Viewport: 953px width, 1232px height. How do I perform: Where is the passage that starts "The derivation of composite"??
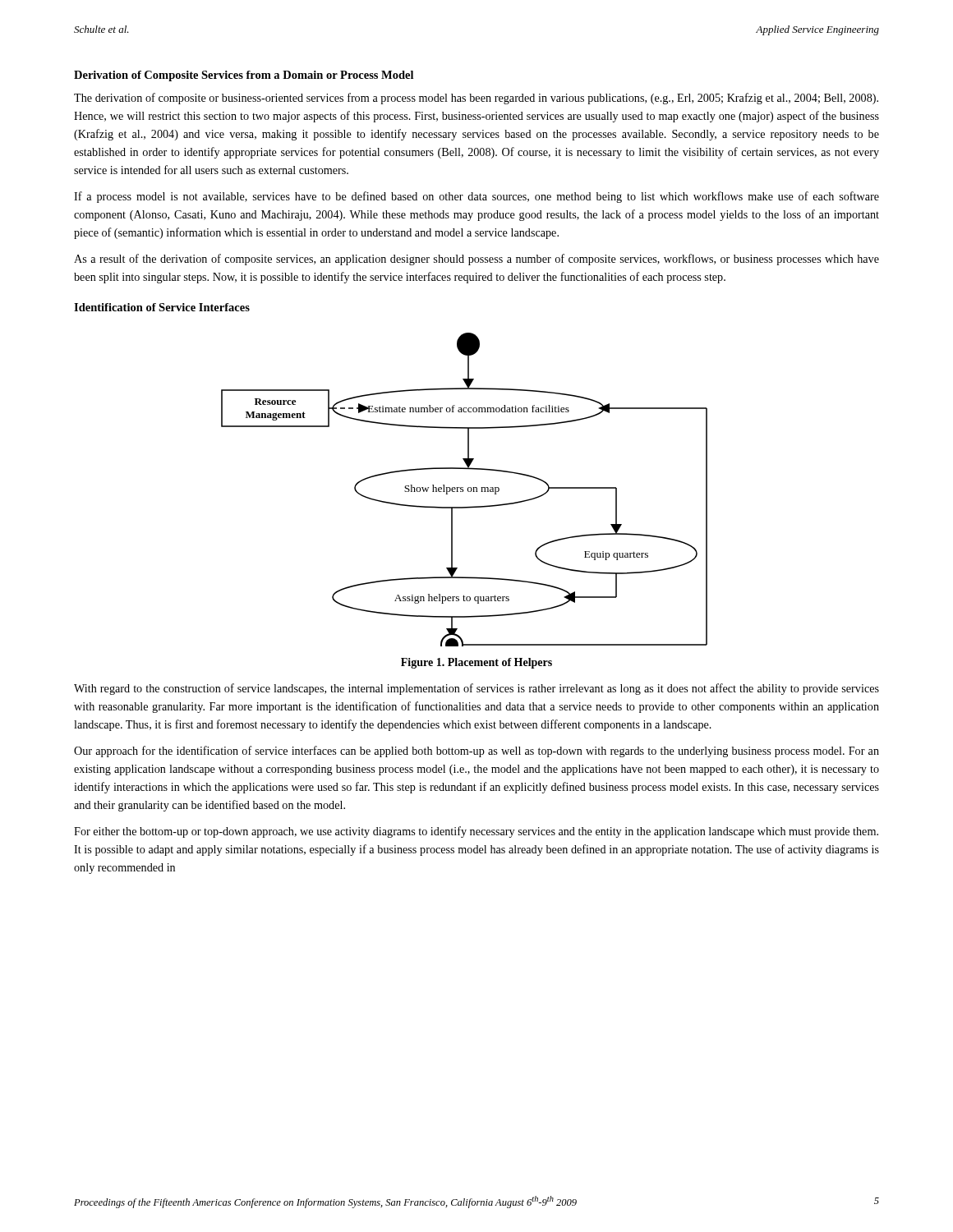[x=476, y=134]
